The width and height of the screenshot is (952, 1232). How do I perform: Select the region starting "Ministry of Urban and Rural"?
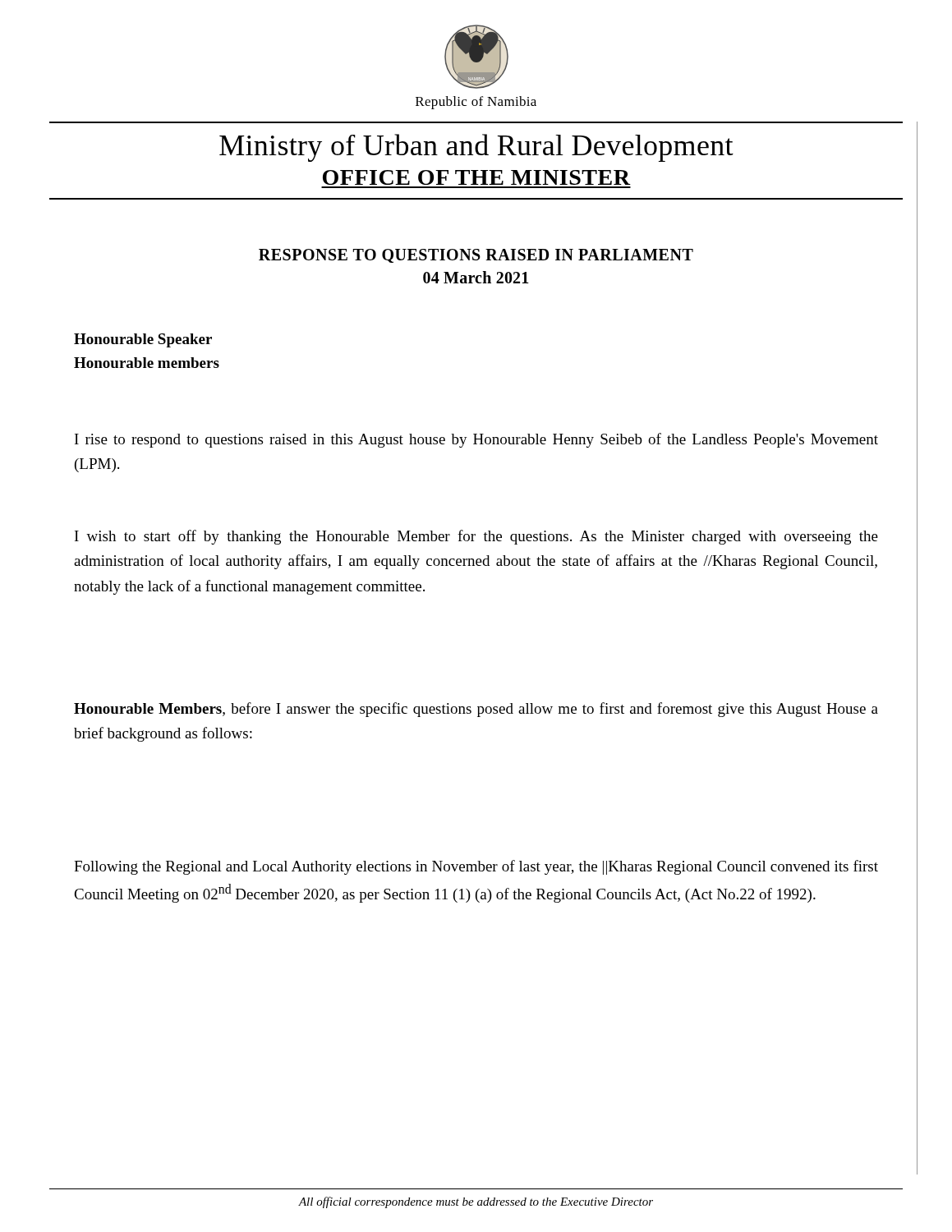click(x=476, y=160)
